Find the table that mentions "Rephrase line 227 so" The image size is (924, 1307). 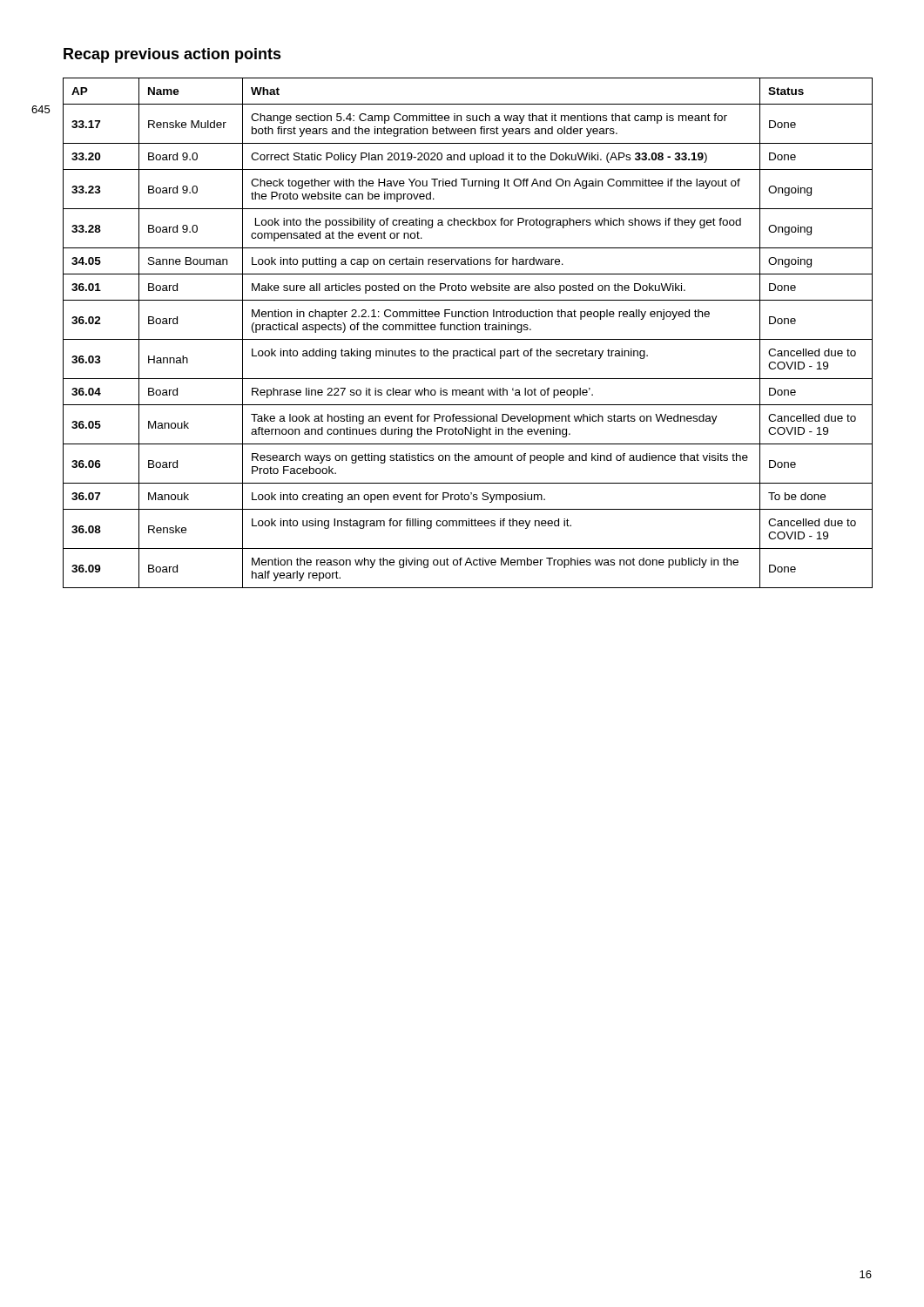[x=468, y=333]
